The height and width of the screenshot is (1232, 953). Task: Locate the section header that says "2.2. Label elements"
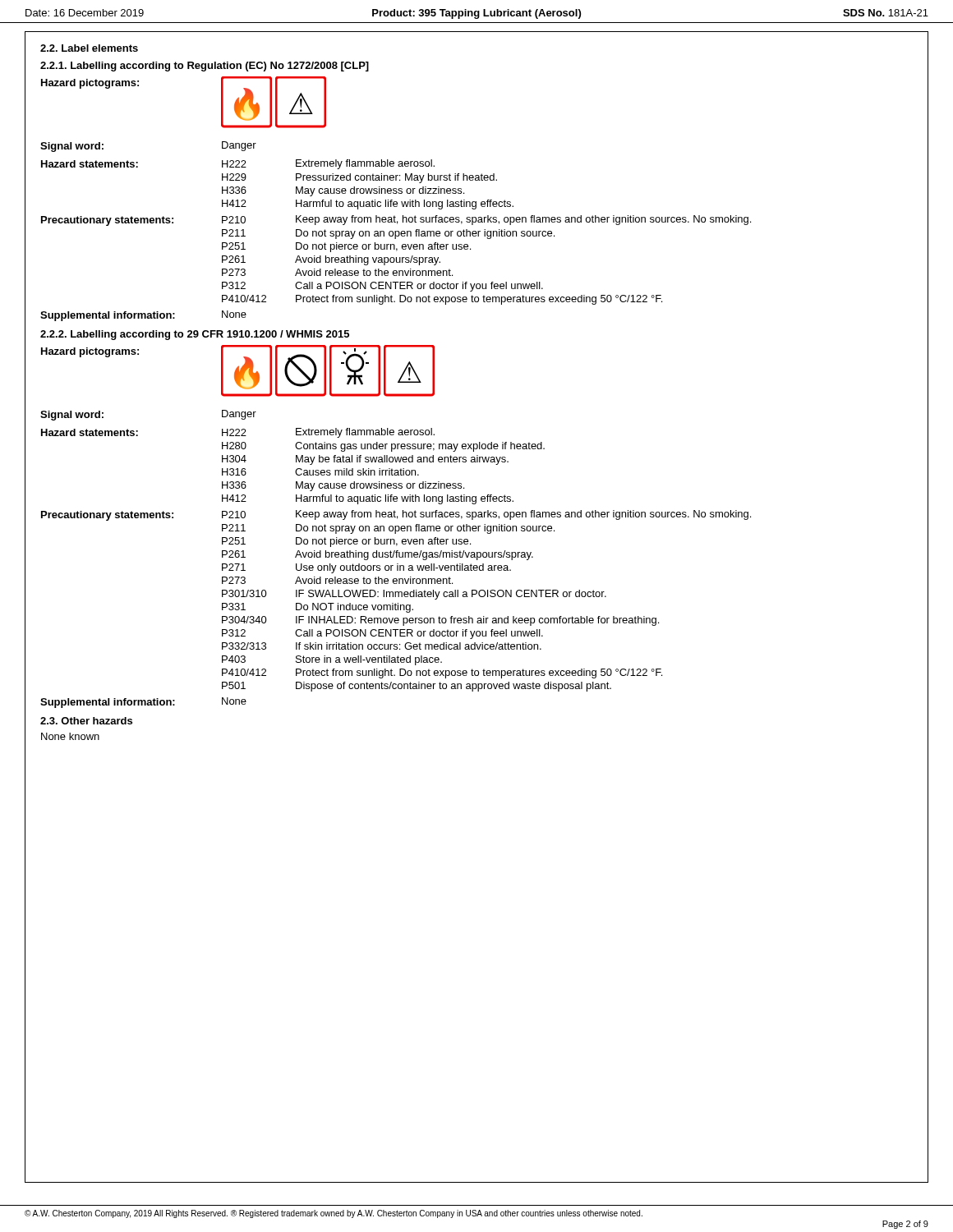click(x=89, y=48)
